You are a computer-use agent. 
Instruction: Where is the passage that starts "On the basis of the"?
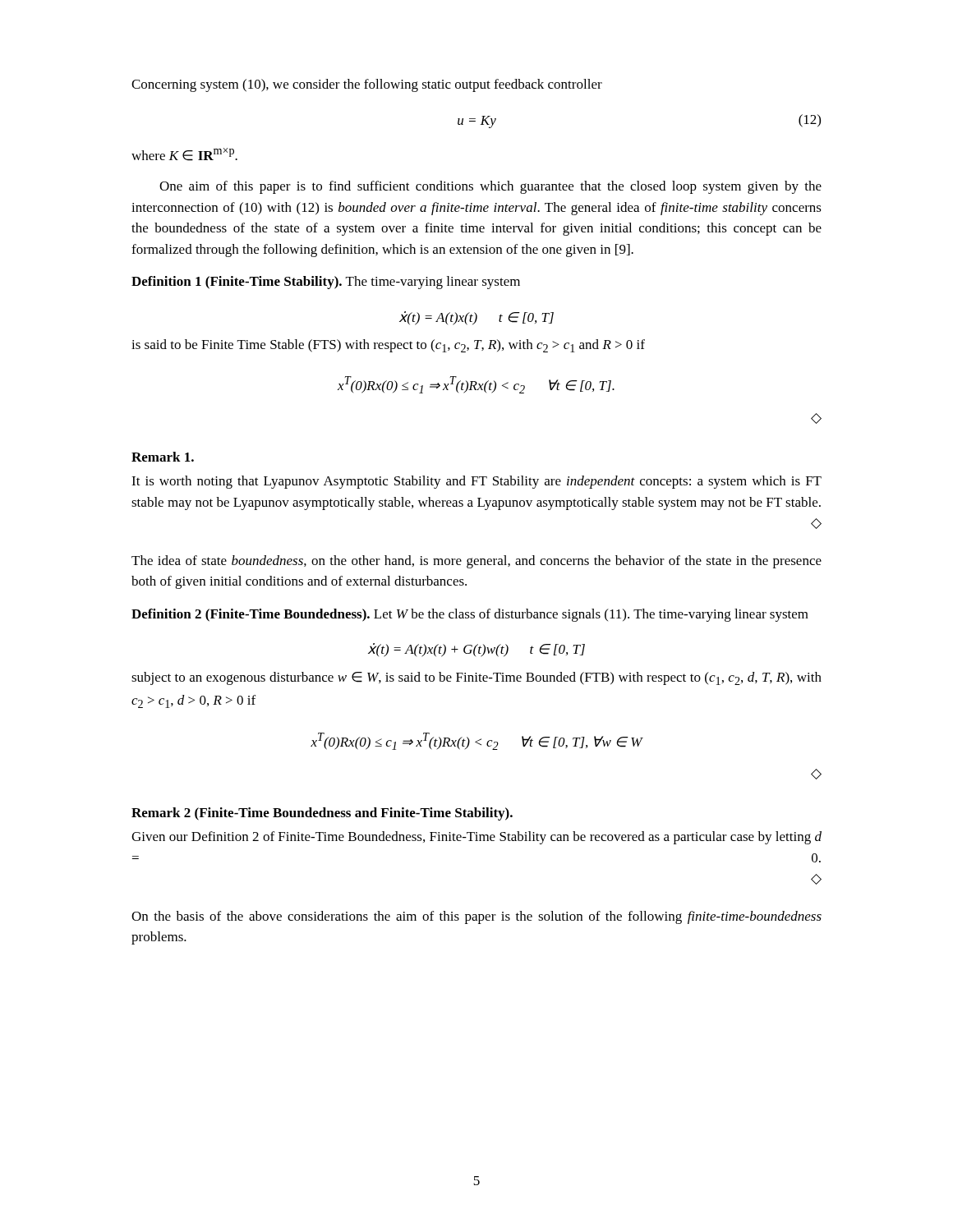coord(476,927)
